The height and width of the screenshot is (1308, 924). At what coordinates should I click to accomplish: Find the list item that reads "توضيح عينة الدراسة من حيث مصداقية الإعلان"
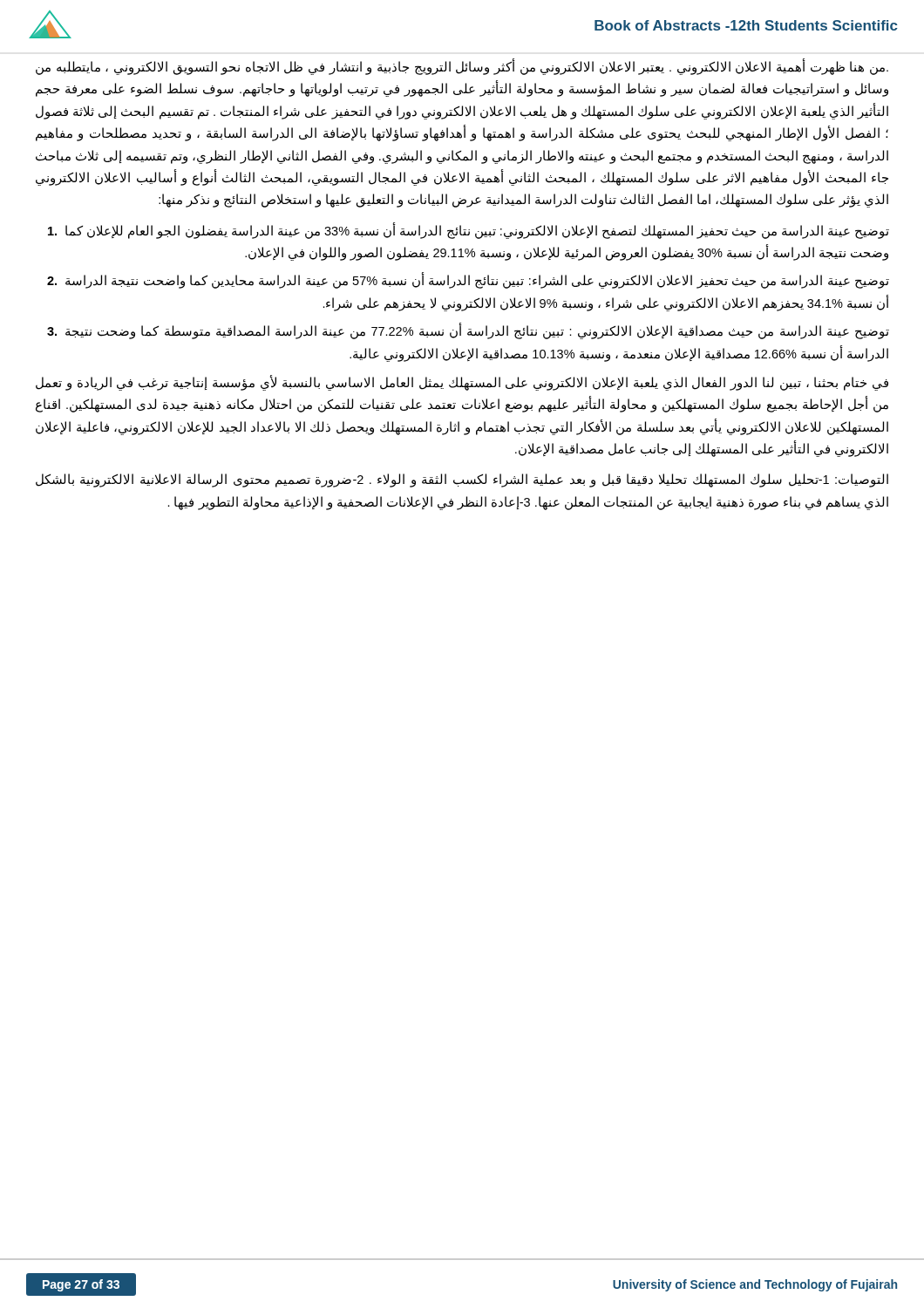click(465, 343)
